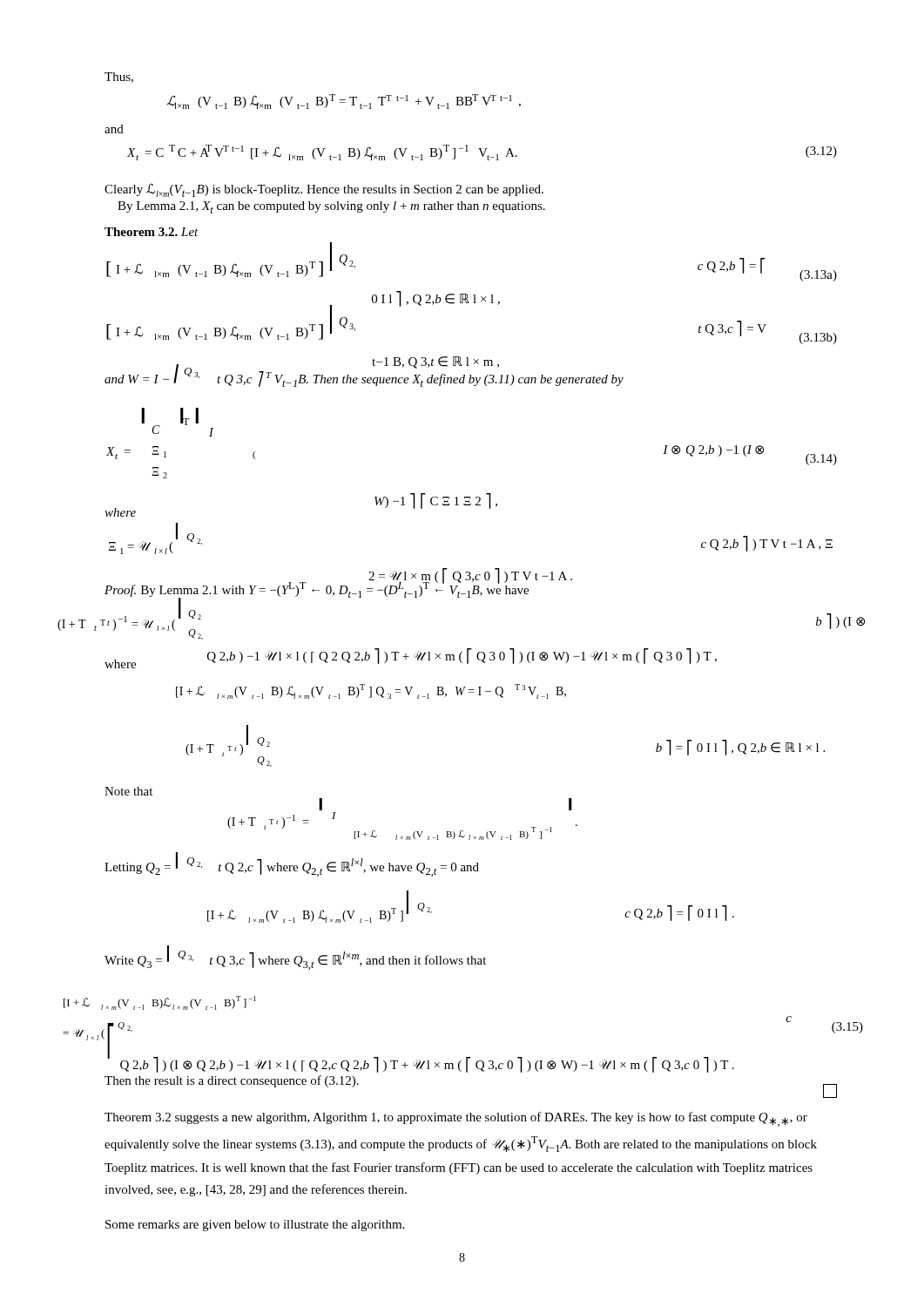
Task: Locate the block starting "Note that"
Action: 129,791
